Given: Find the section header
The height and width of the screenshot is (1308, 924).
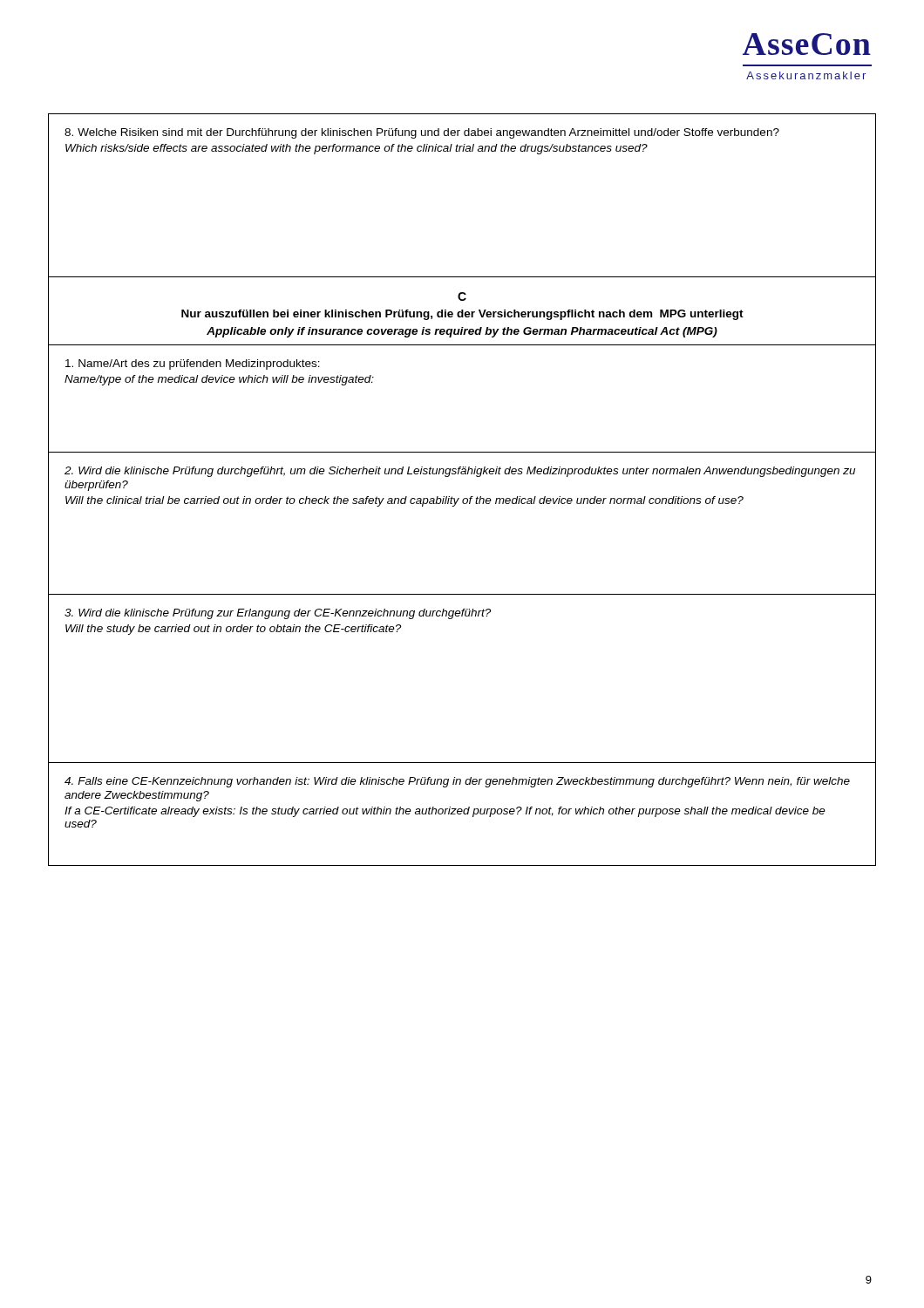Looking at the screenshot, I should [462, 313].
